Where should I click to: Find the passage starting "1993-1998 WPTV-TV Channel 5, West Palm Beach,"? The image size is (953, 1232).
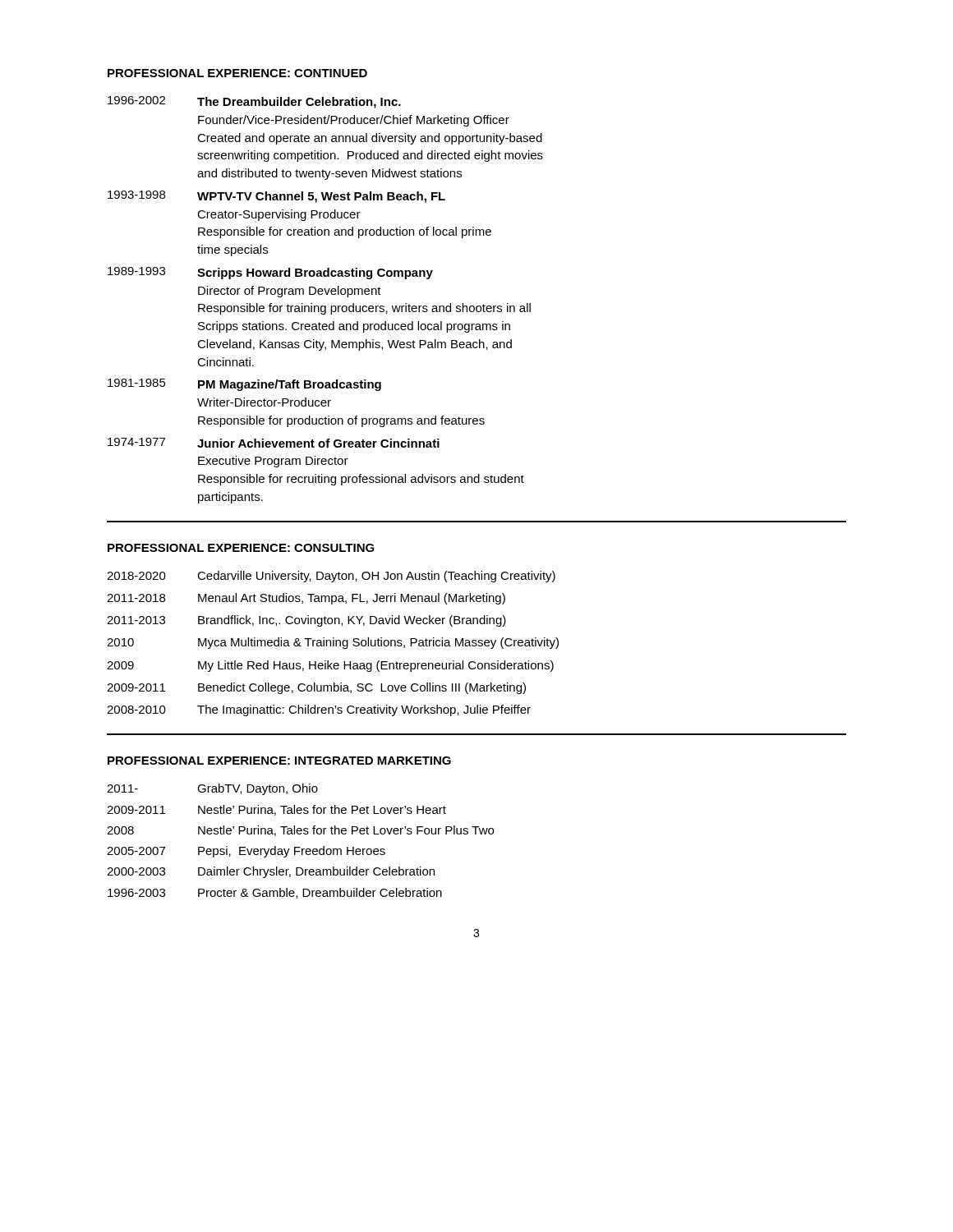tap(476, 223)
